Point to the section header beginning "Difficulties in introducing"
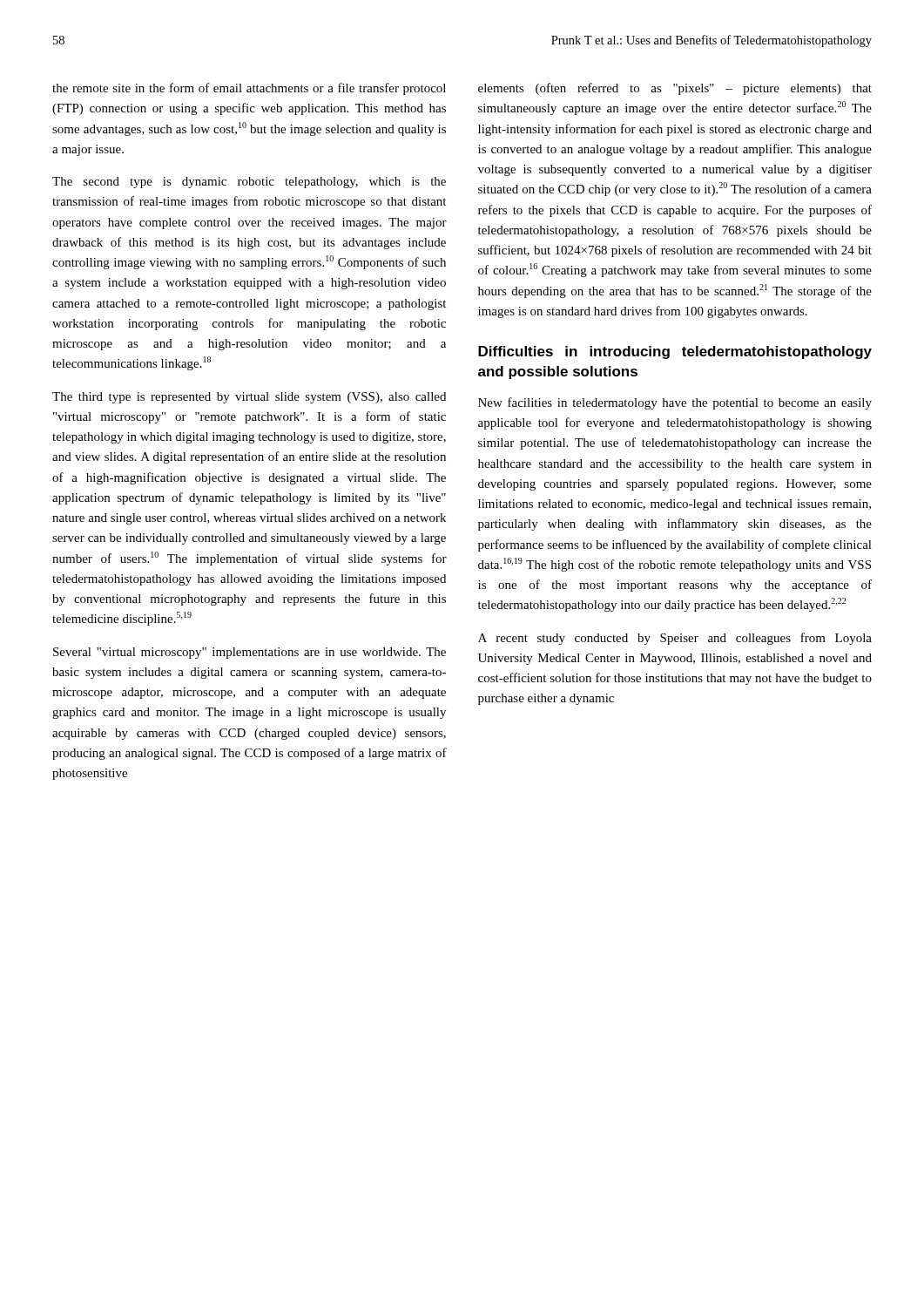The height and width of the screenshot is (1307, 924). tap(675, 362)
